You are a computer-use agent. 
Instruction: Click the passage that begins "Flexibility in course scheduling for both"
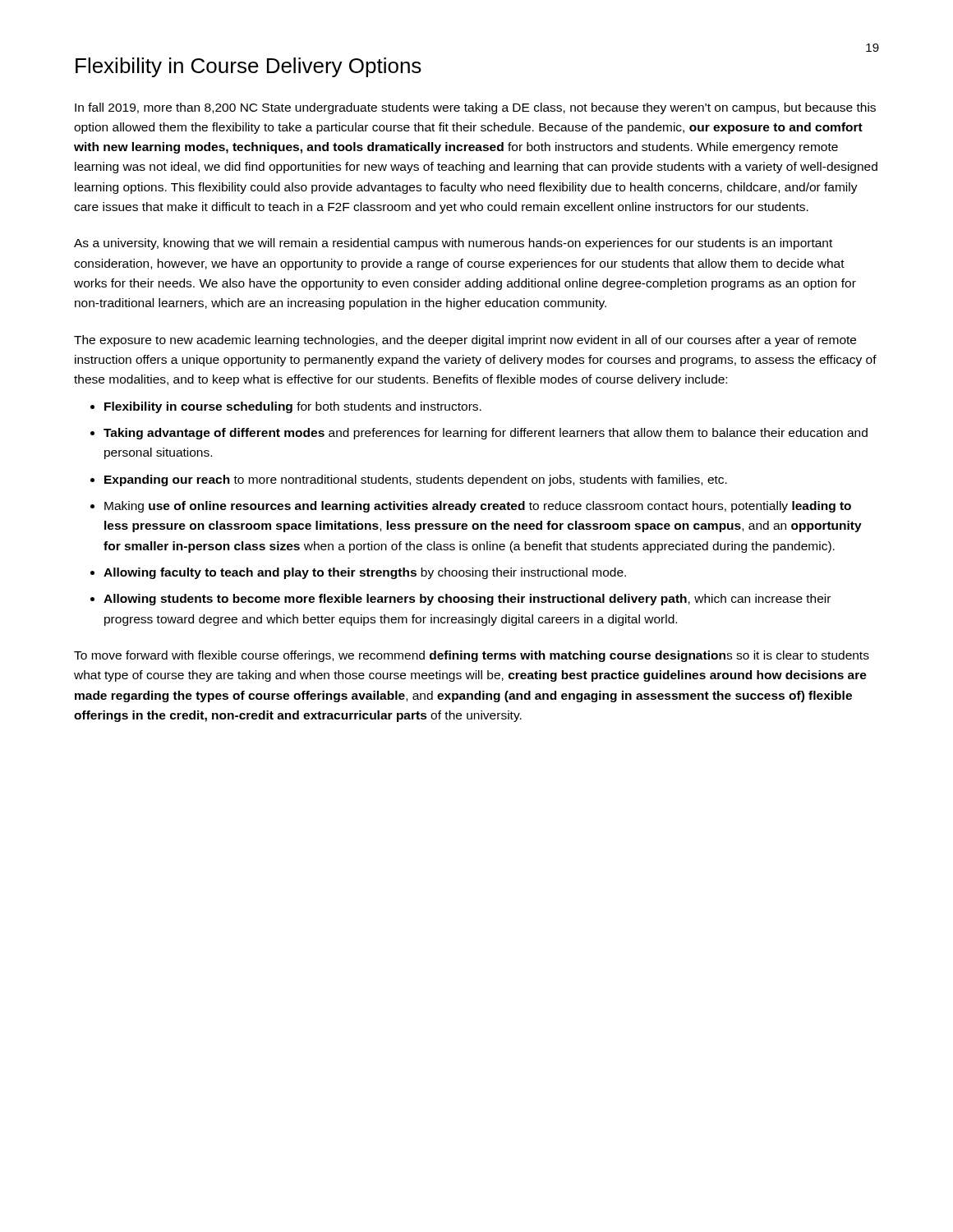point(293,406)
